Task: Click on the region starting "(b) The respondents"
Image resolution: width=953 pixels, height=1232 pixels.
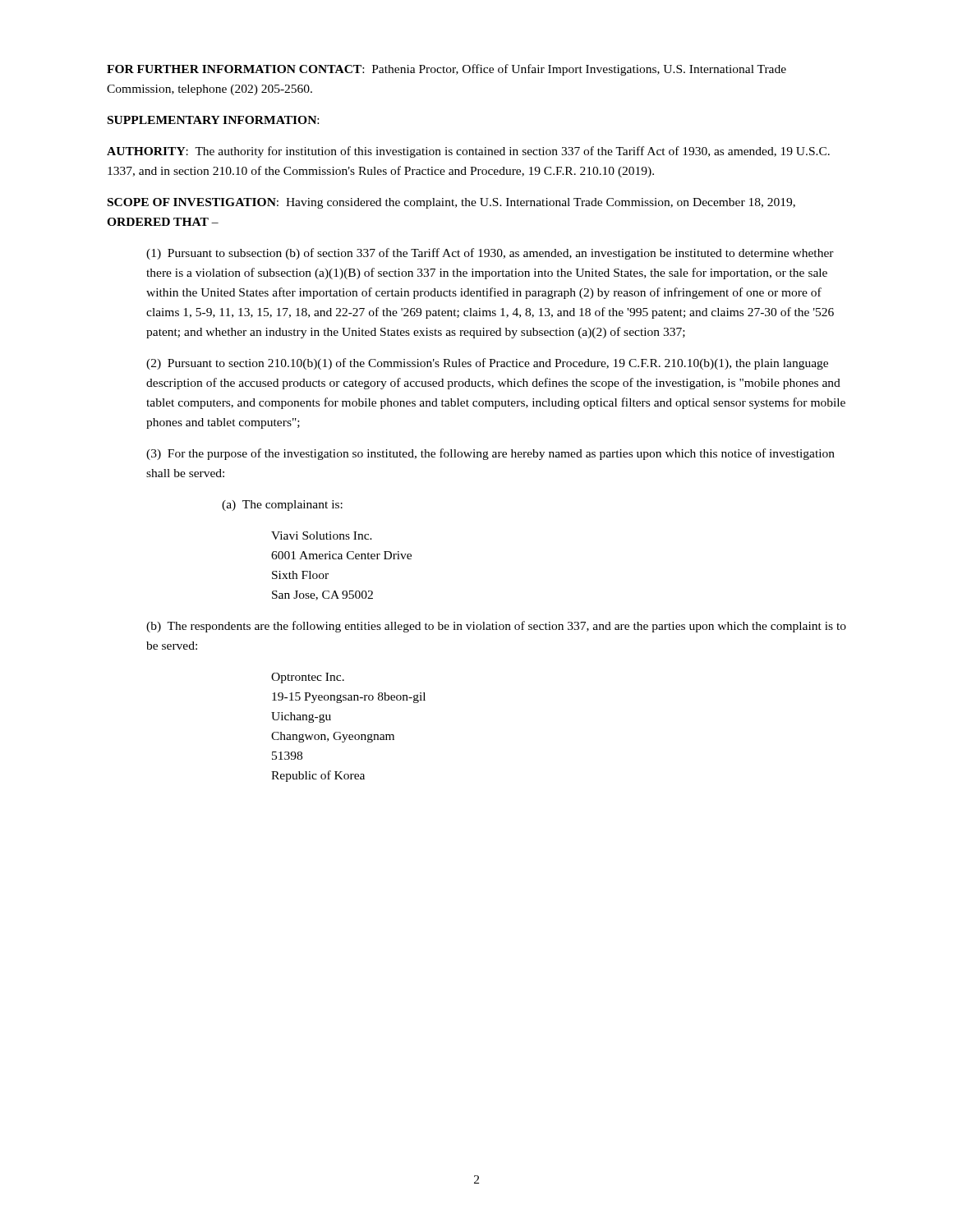Action: [x=496, y=636]
